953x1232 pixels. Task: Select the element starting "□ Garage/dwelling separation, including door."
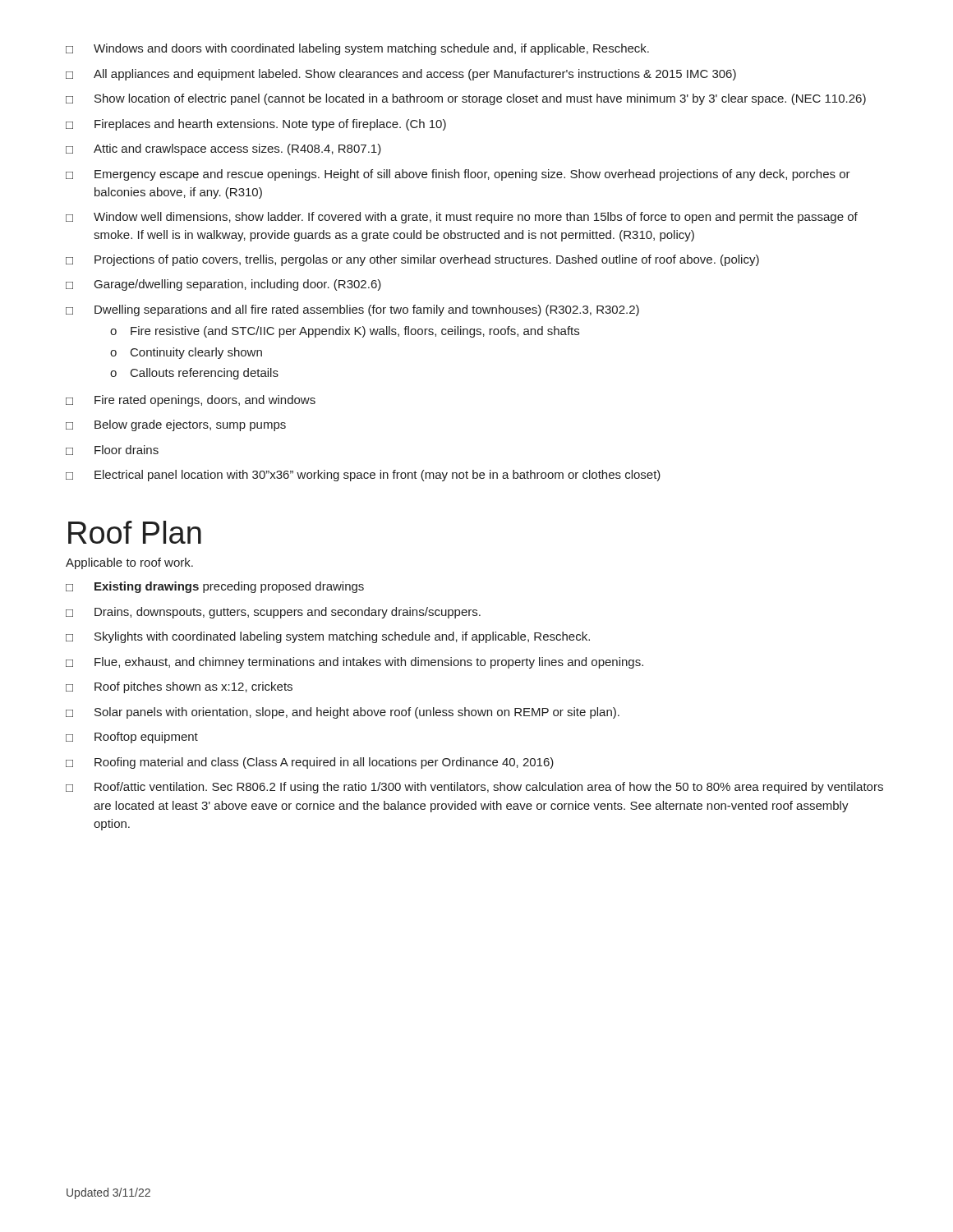[223, 285]
